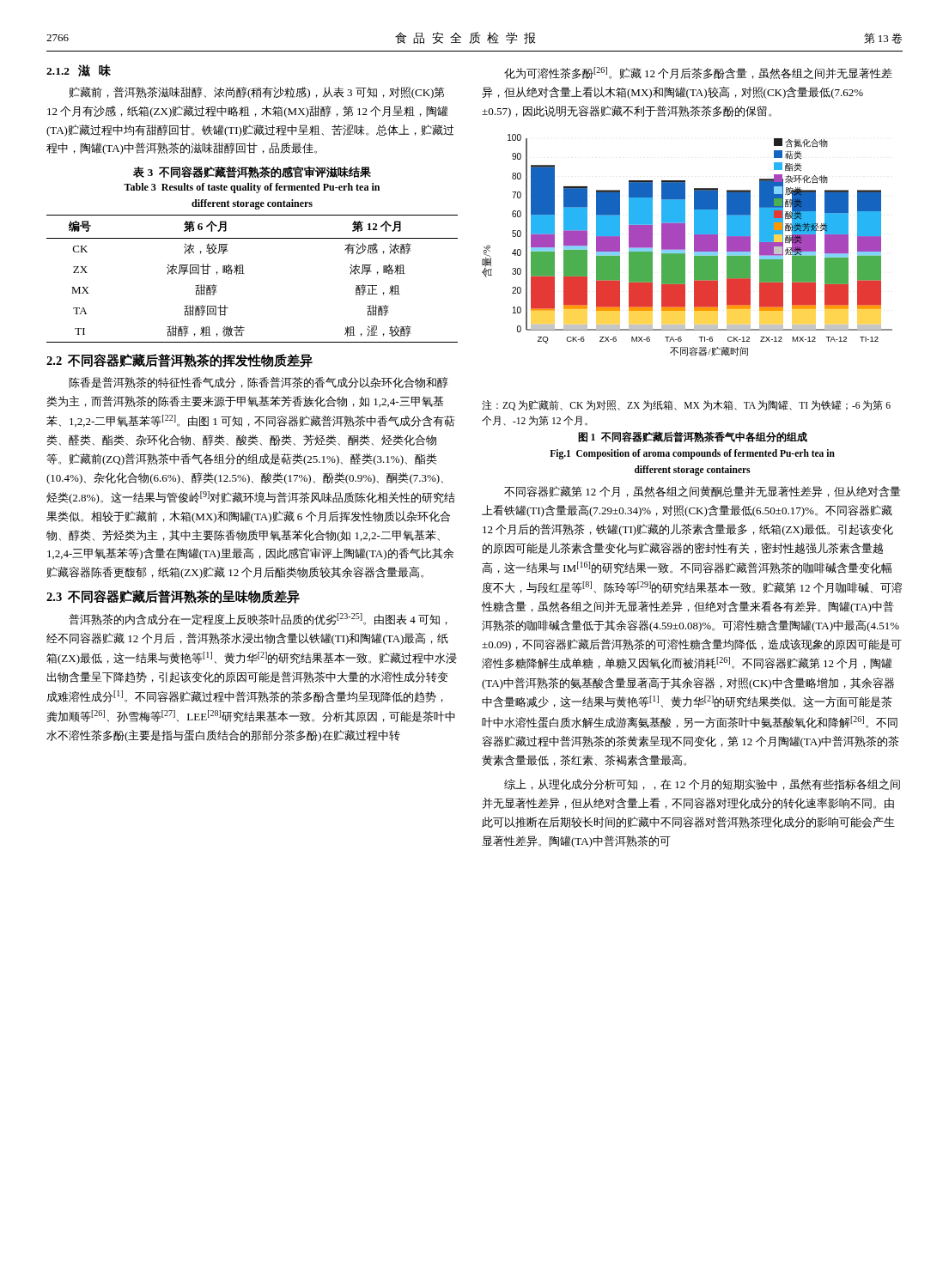Find the text that says "化为可溶性茶多酚[26]。贮藏 12 个月后茶多酚含量，虽然各组之间并无显著性差异，但从绝对含量上看以木箱(MX)和陶罐(TA)较高，对照(CK)含量最低(7.62%±0.57)，因此说明无容器贮藏不利于普洱熟茶茶多酚的保留。"
Screen dimensions: 1288x949
(x=692, y=92)
